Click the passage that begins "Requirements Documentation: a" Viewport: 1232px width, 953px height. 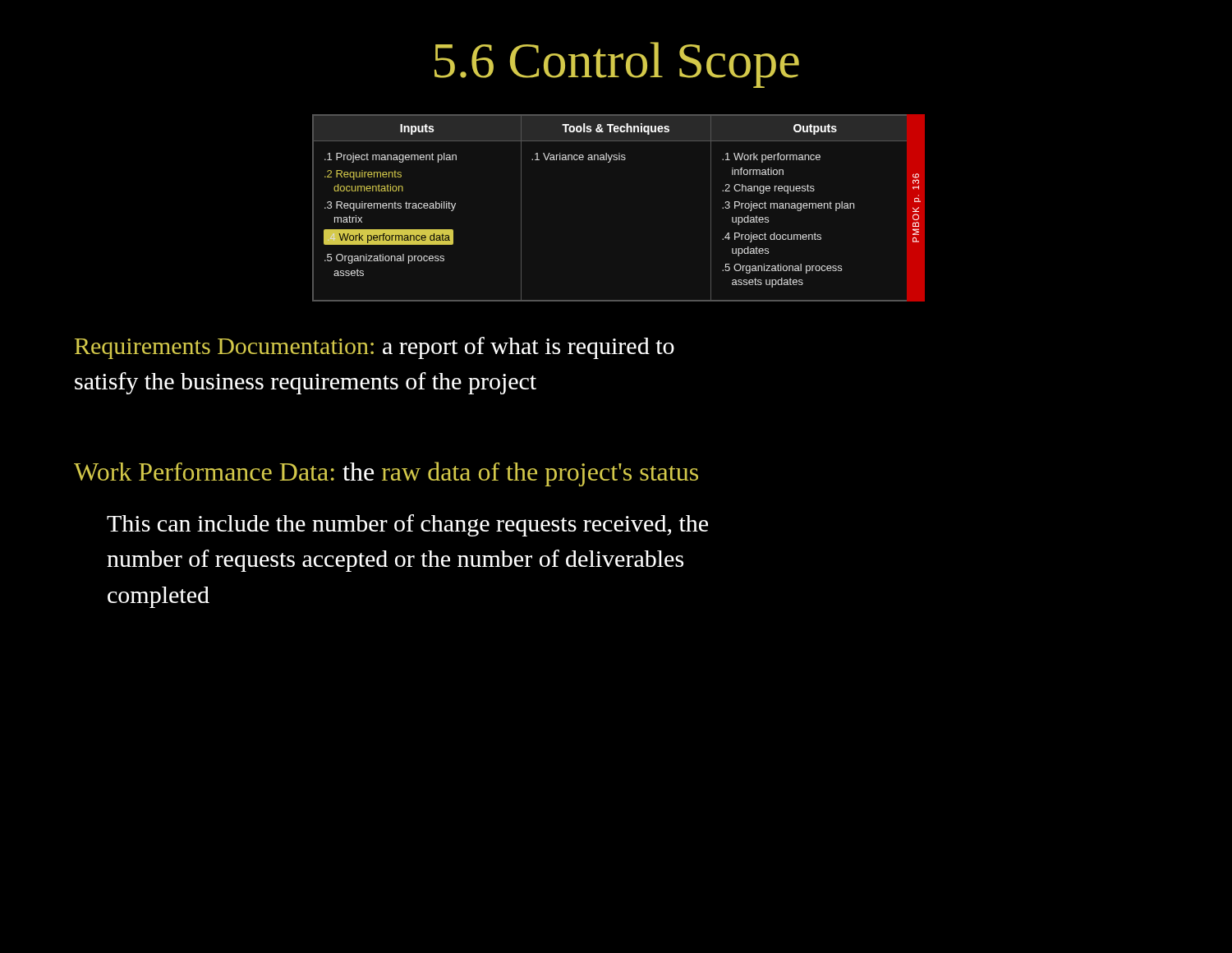pos(616,363)
